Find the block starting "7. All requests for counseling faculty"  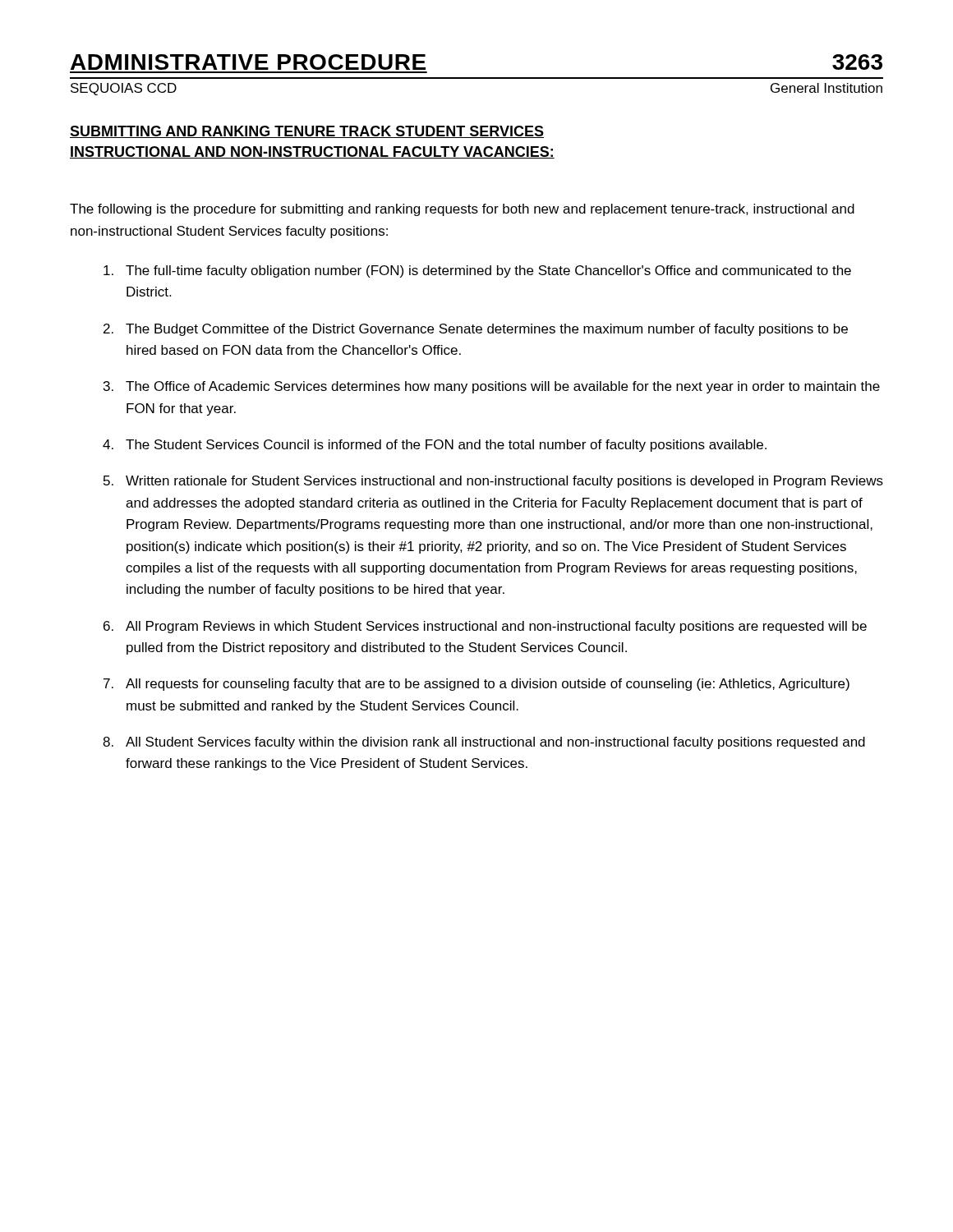pos(493,695)
